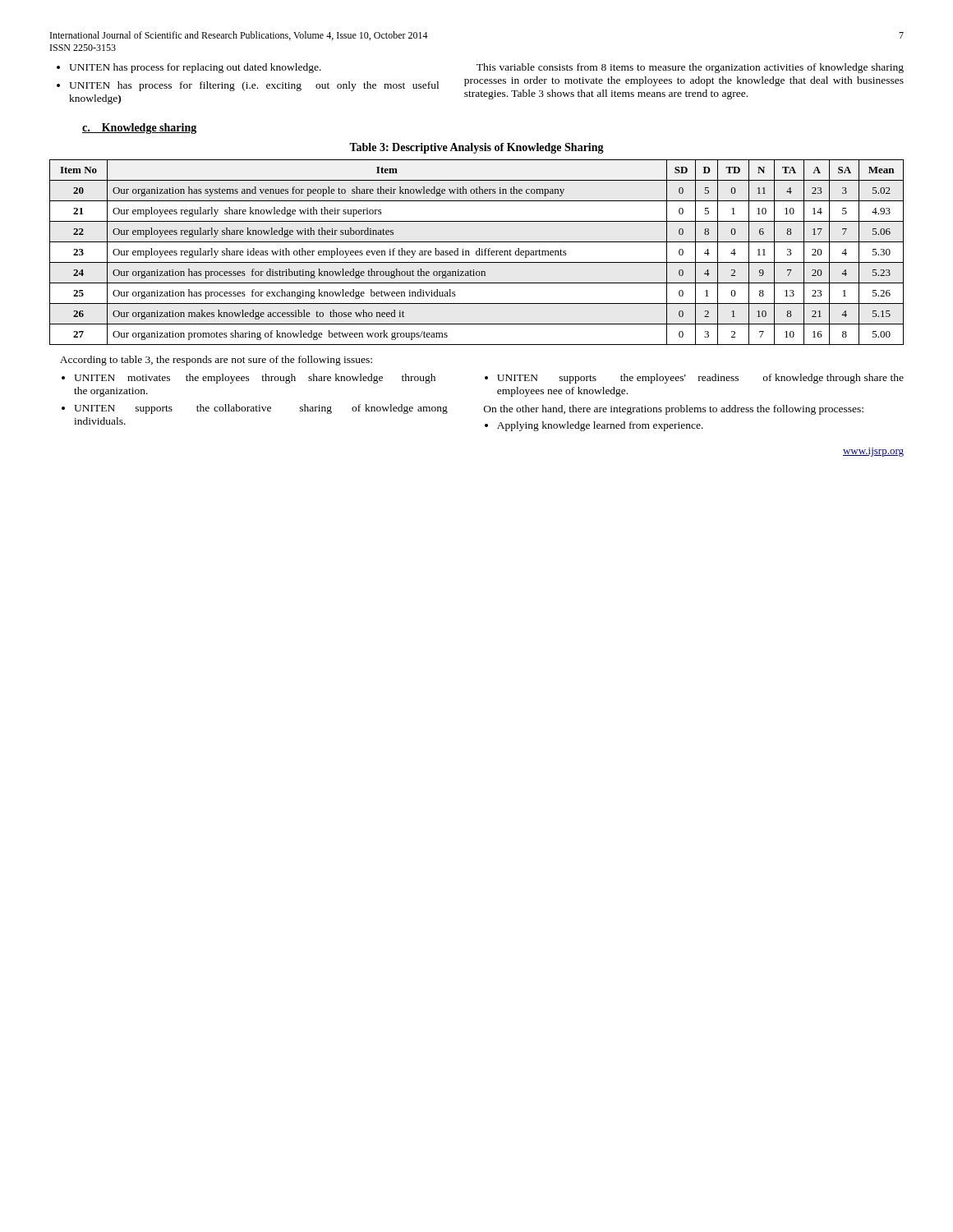953x1232 pixels.
Task: Select the list item that says "Applying knowledge learned from experience."
Action: click(x=700, y=425)
